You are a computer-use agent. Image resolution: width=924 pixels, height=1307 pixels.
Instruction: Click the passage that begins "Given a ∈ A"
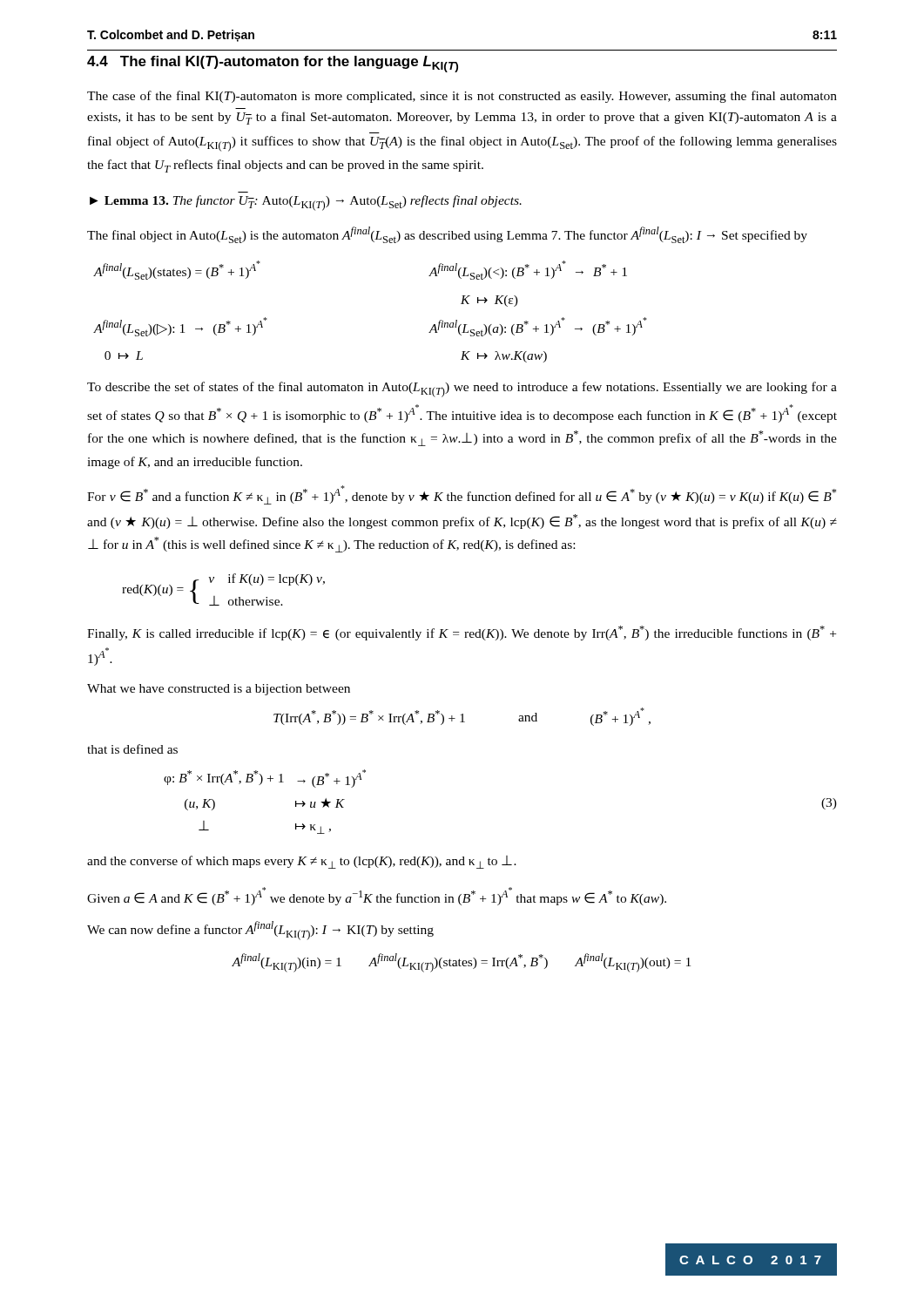377,895
